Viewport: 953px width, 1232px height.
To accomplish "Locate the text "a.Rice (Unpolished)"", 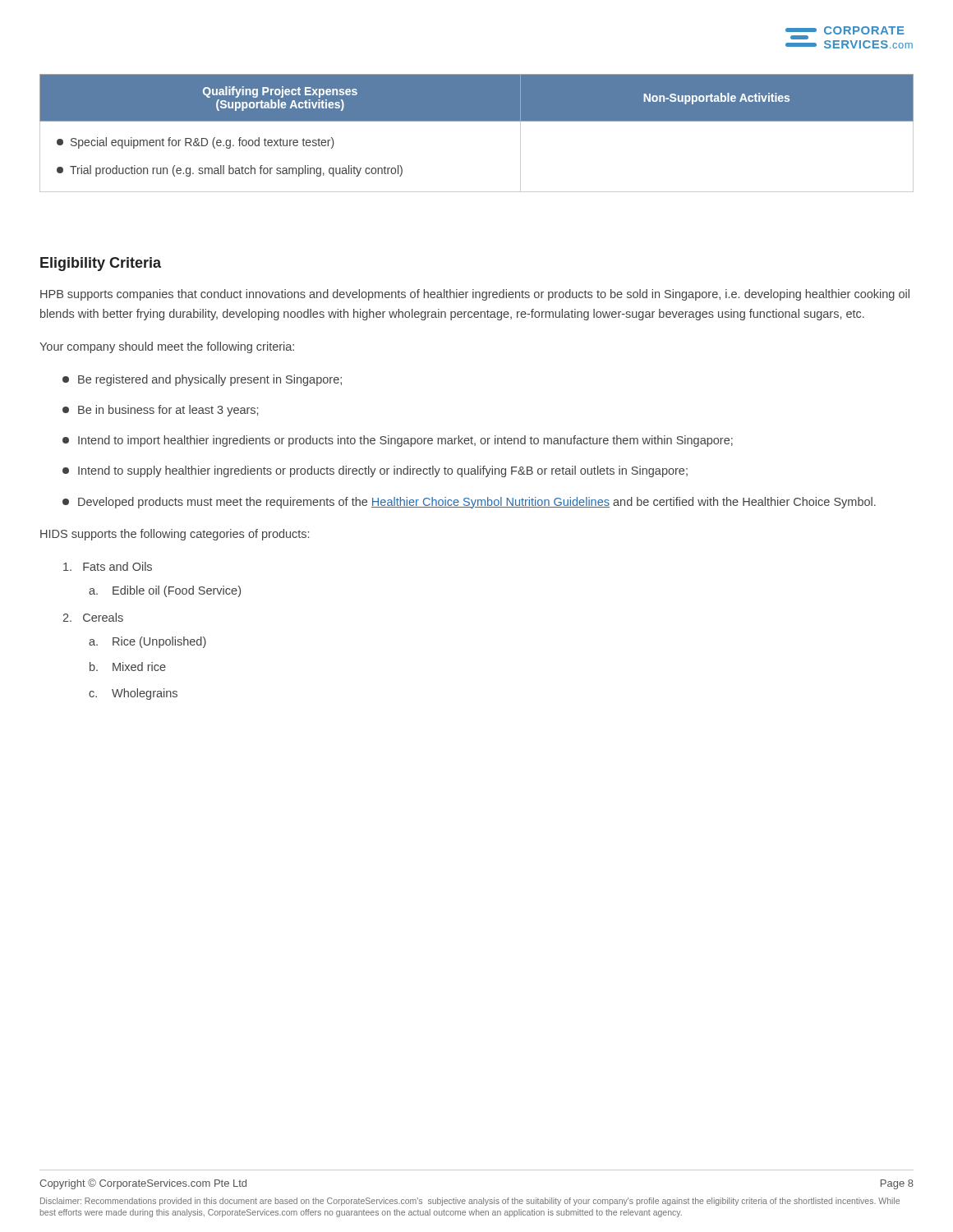I will (148, 642).
